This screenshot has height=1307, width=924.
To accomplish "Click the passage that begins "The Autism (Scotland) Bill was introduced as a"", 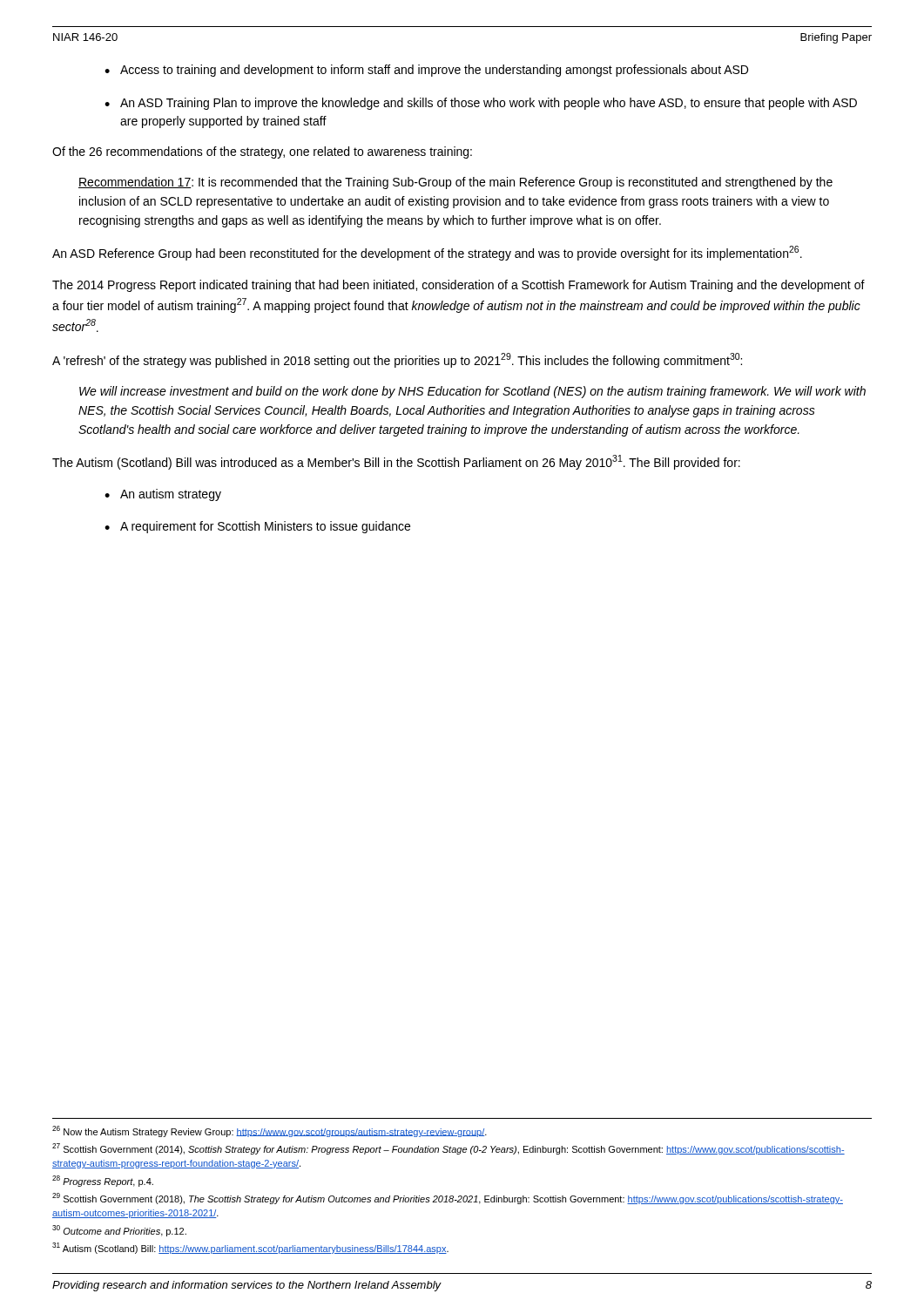I will [x=397, y=462].
